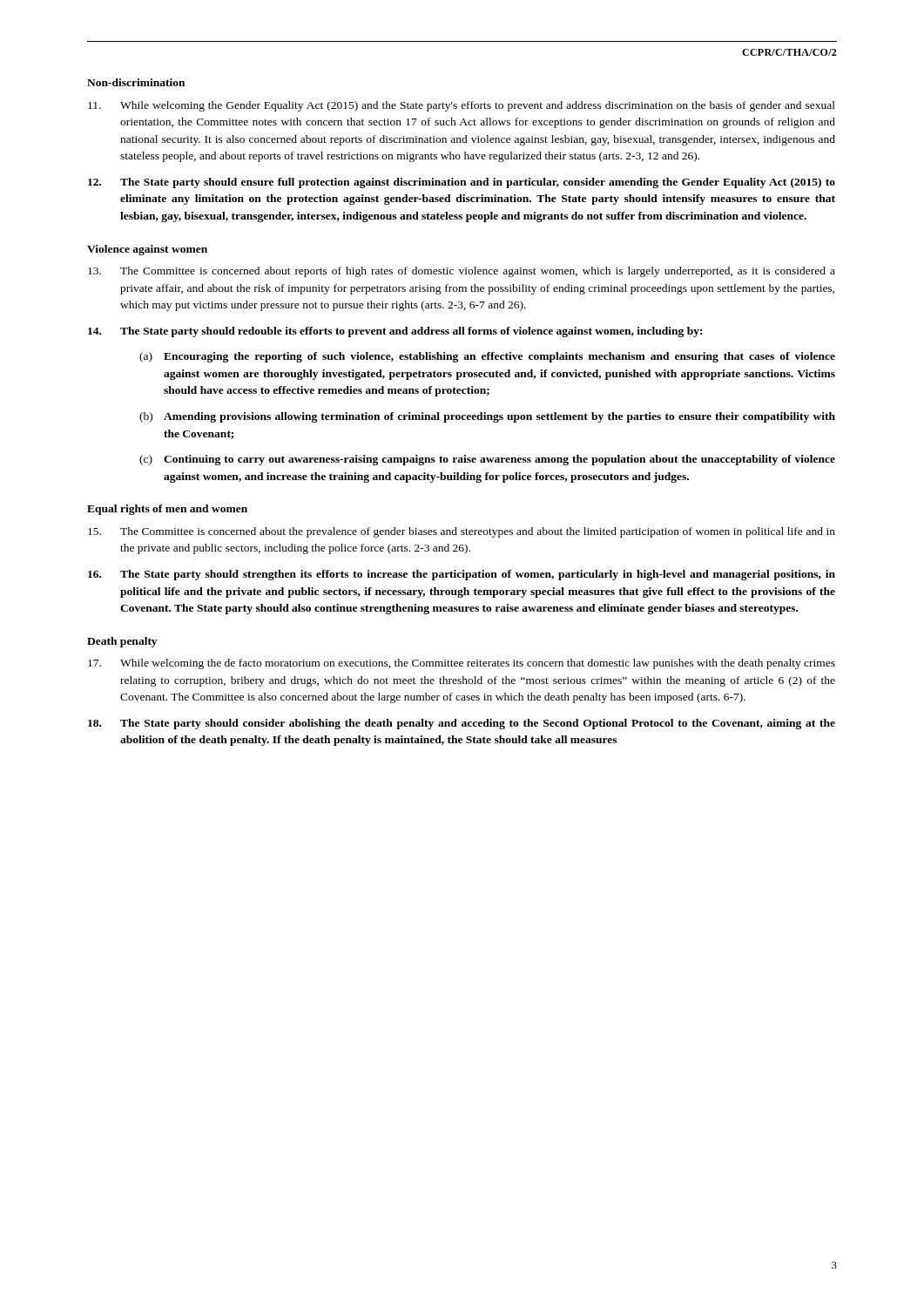The image size is (924, 1307).
Task: Locate the section header containing "Equal rights of men"
Action: click(167, 509)
